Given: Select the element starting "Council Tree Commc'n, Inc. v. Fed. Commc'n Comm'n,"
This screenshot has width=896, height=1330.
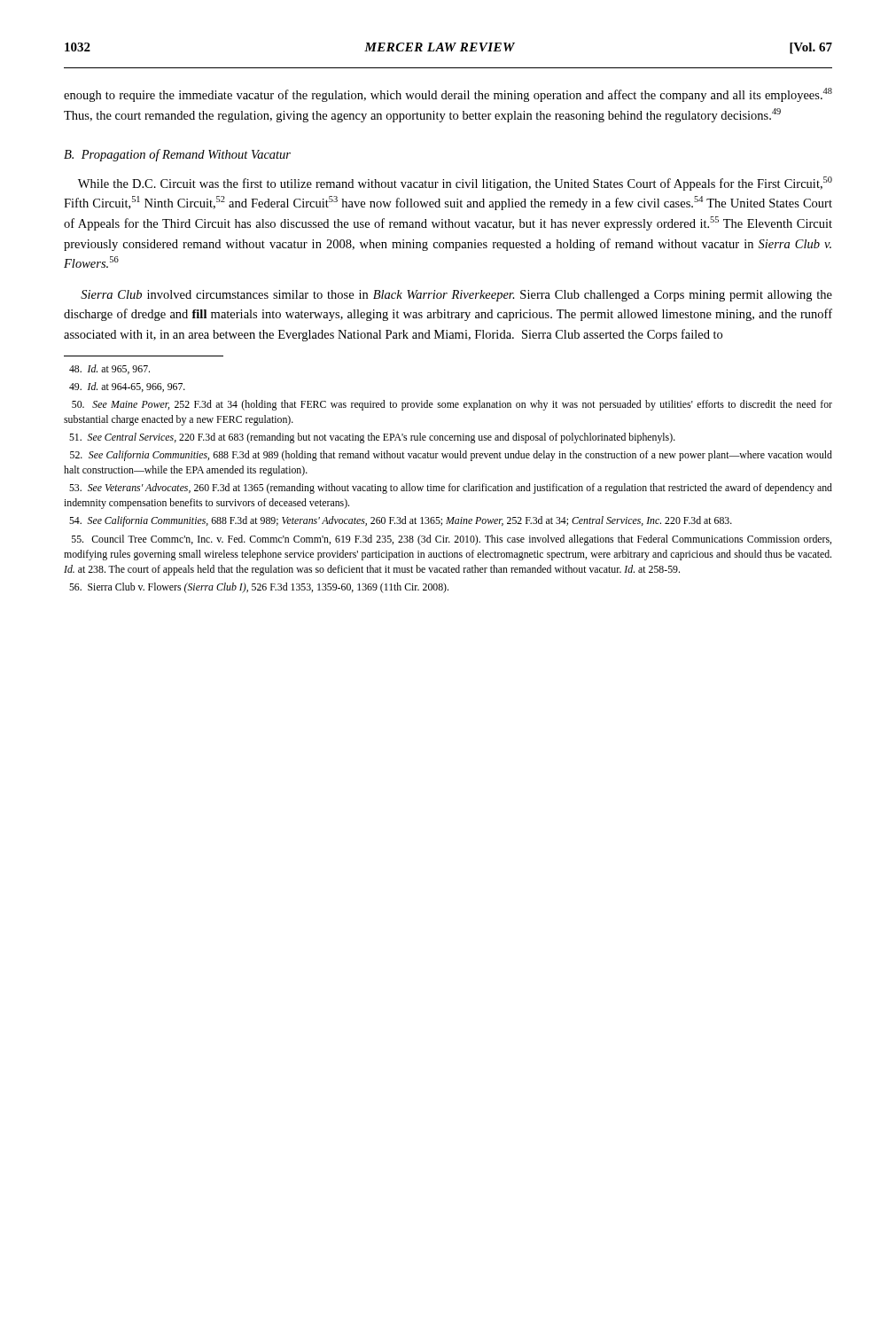Looking at the screenshot, I should [x=448, y=554].
